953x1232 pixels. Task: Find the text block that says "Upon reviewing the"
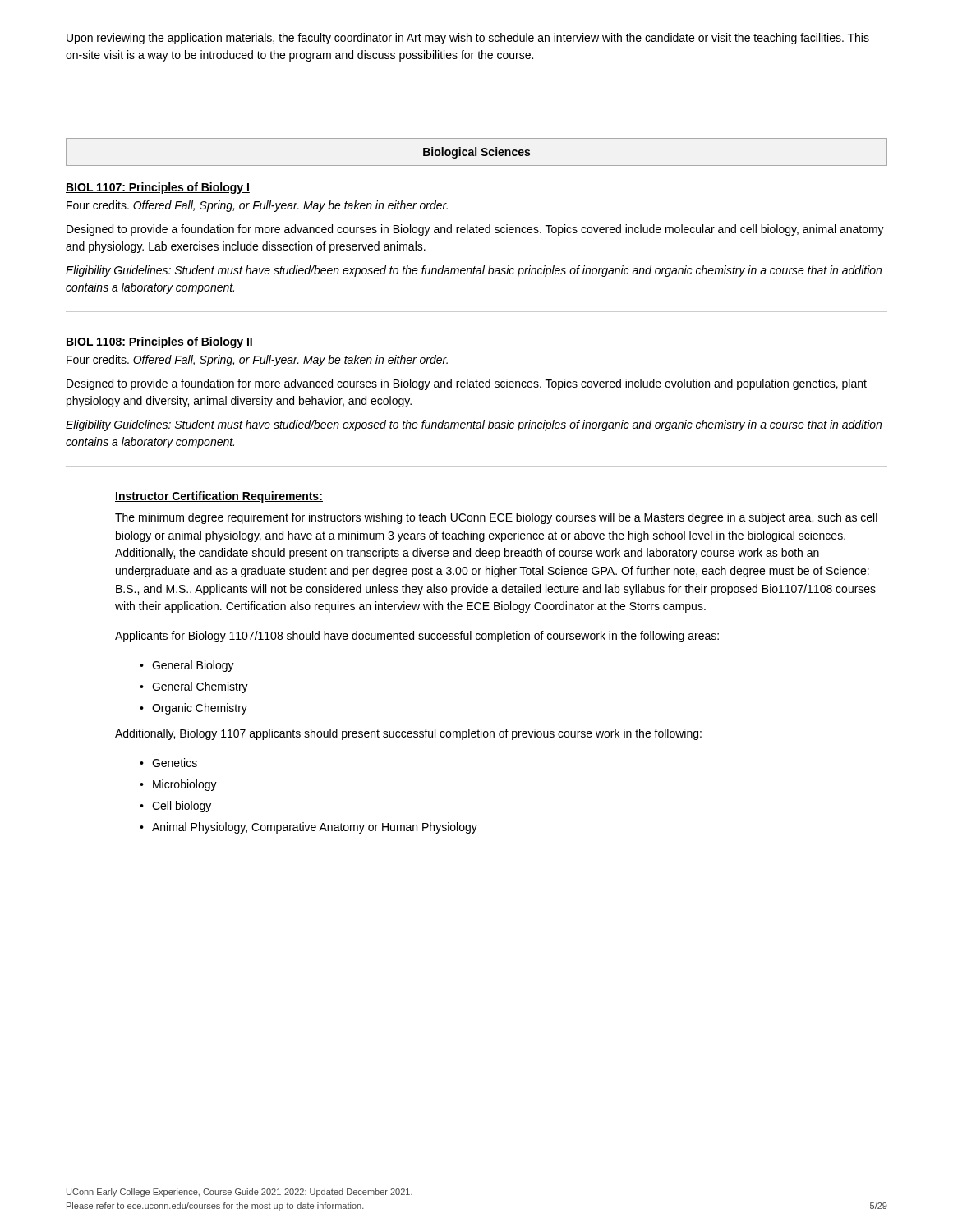point(467,46)
